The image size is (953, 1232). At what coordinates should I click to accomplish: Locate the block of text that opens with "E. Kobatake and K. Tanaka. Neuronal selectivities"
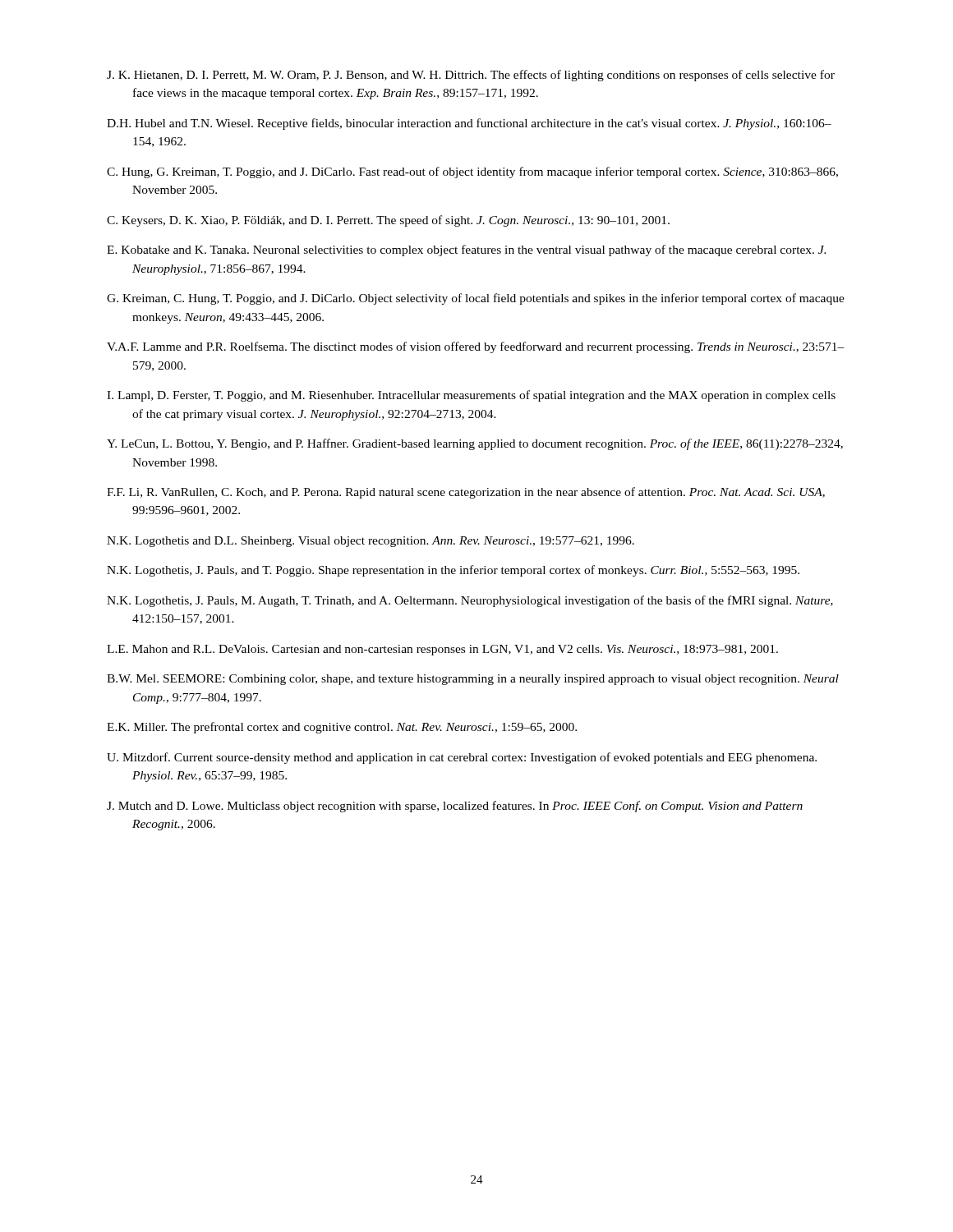tap(467, 259)
